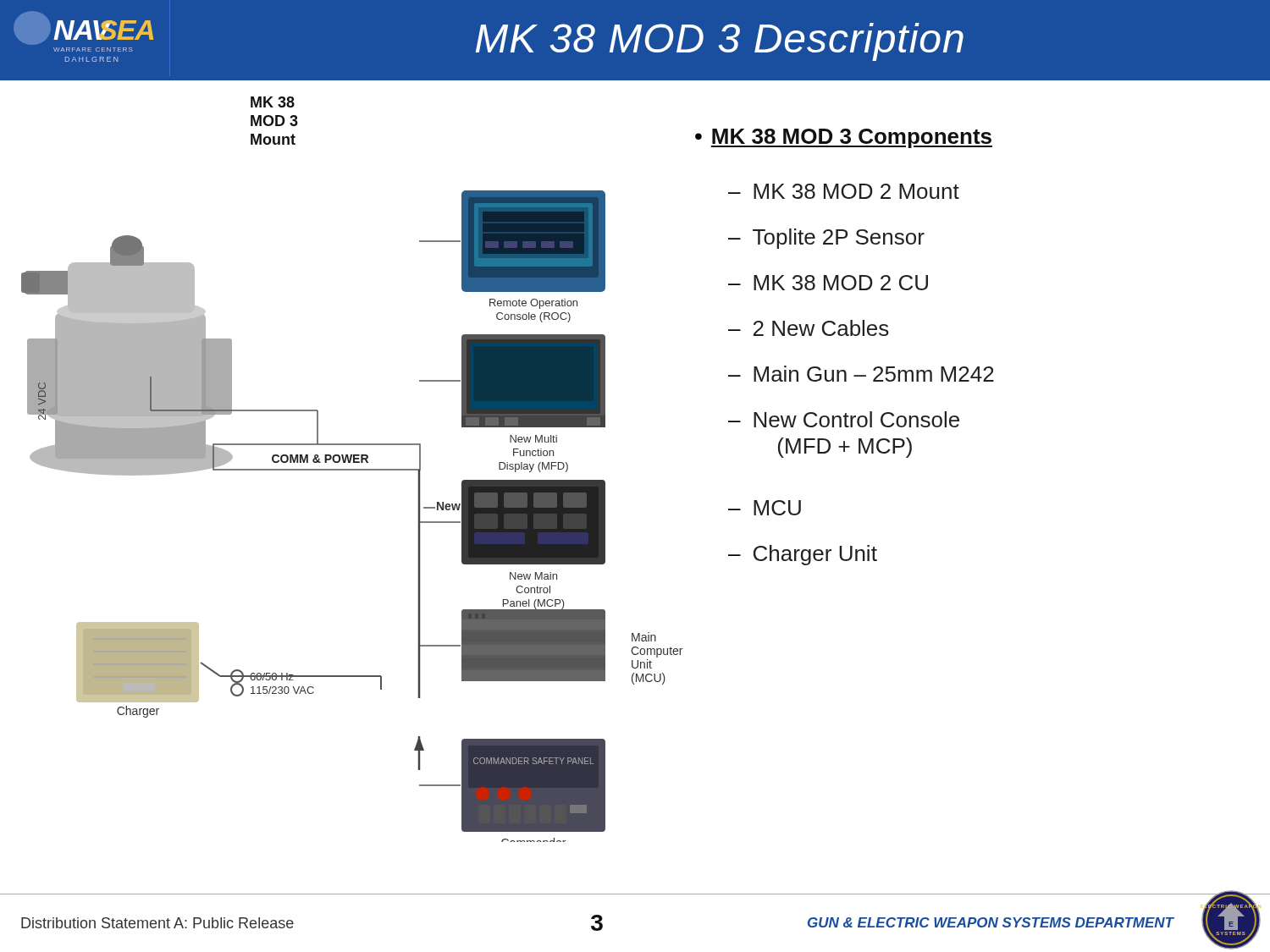The width and height of the screenshot is (1270, 952).
Task: Select the list item that reads "– MCU"
Action: coord(765,508)
